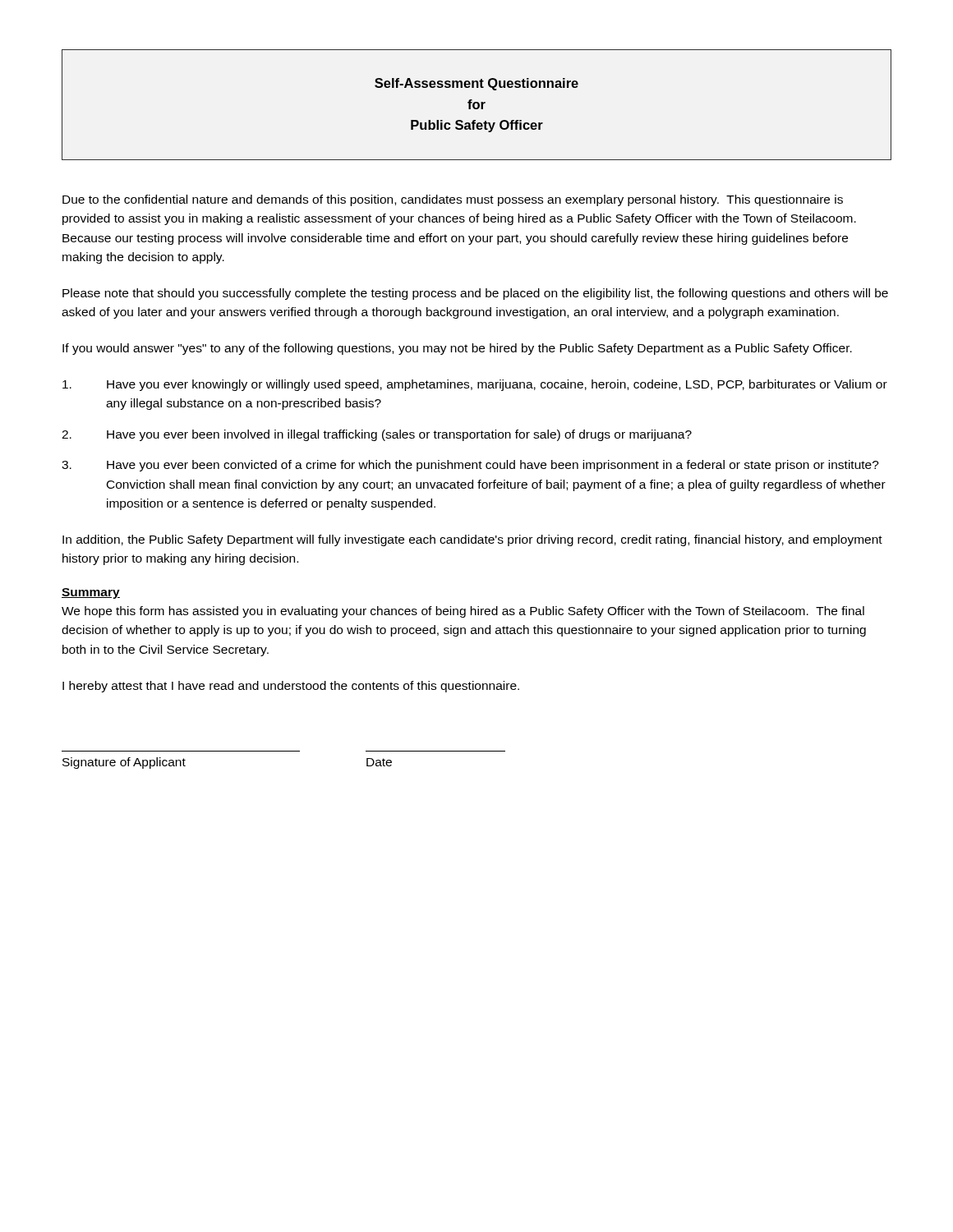Locate the block of text that opens with "Due to the confidential nature and demands"
Image resolution: width=953 pixels, height=1232 pixels.
461,228
